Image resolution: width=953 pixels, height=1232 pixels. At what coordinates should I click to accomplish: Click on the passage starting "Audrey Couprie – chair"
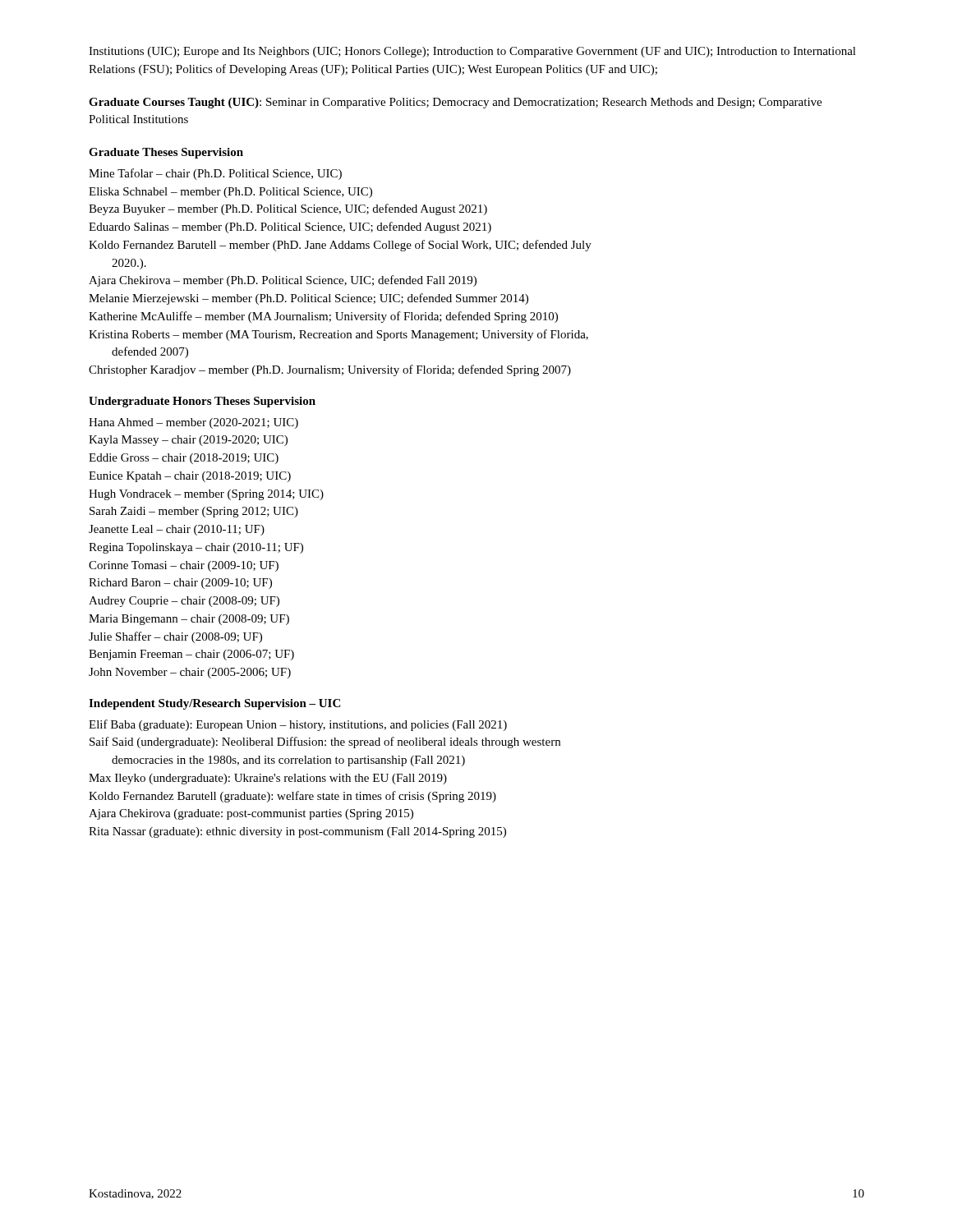pyautogui.click(x=184, y=600)
